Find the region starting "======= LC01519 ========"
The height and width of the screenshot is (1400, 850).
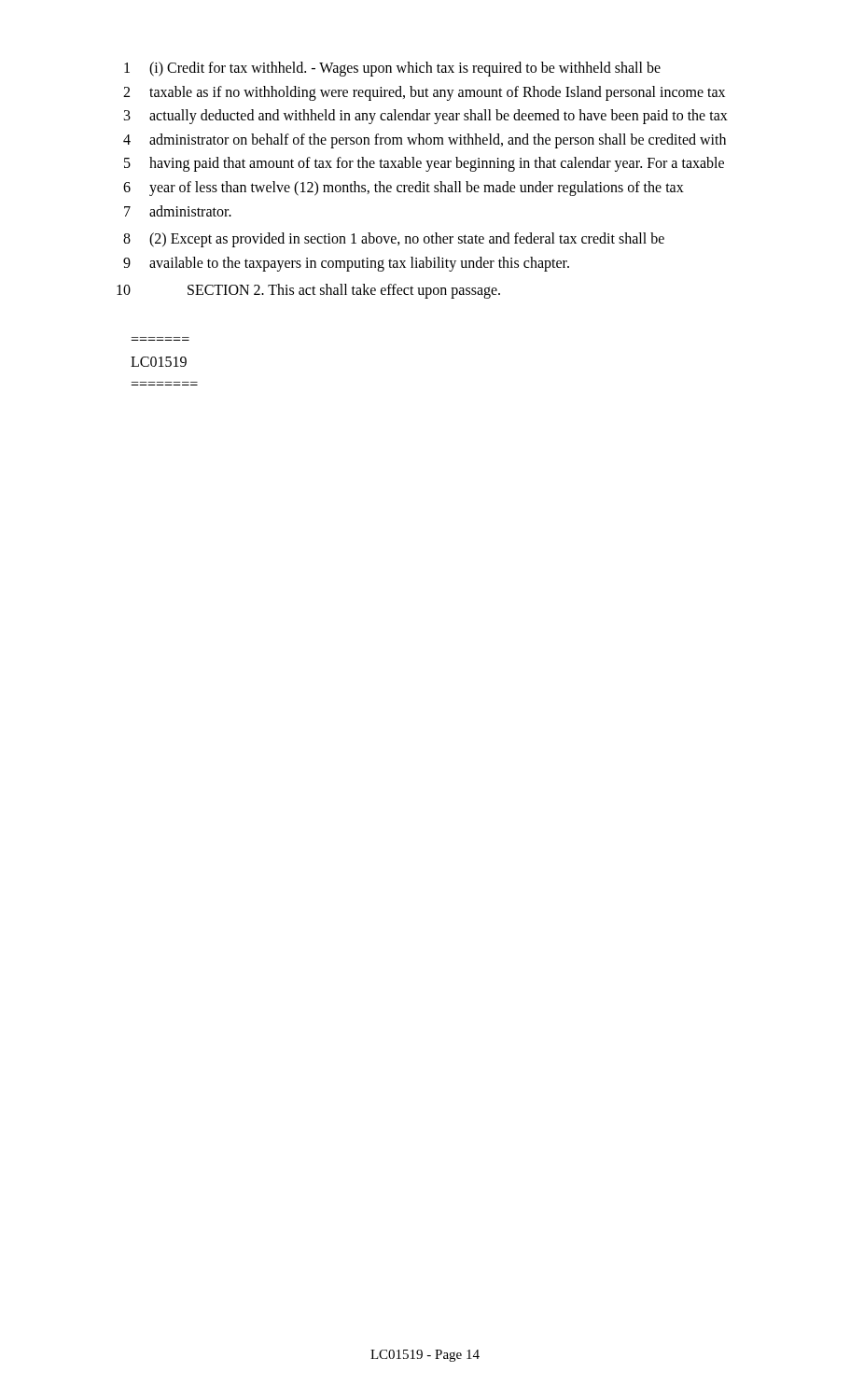164,362
